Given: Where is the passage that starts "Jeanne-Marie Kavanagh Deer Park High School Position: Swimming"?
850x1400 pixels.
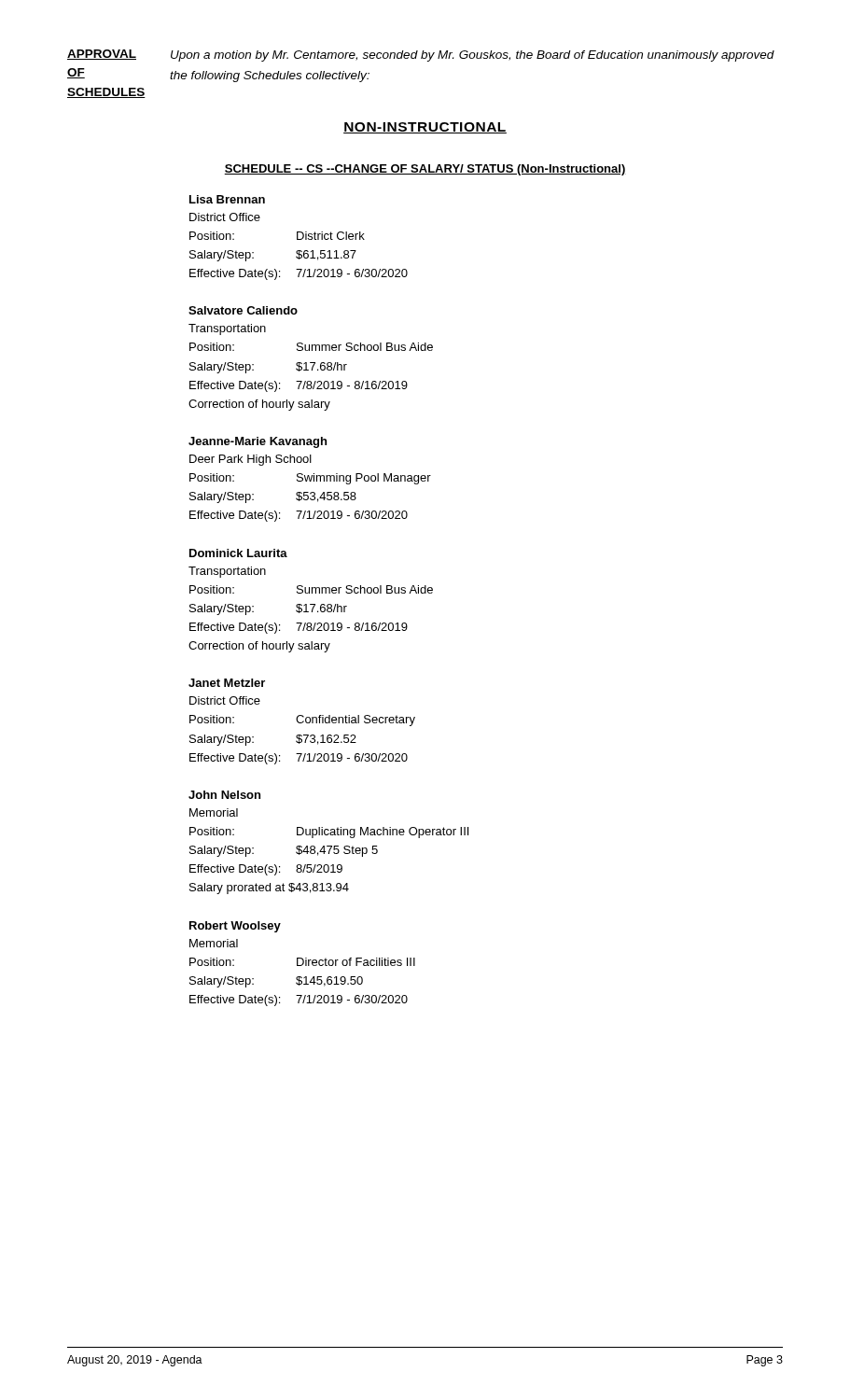Looking at the screenshot, I should point(258,442).
